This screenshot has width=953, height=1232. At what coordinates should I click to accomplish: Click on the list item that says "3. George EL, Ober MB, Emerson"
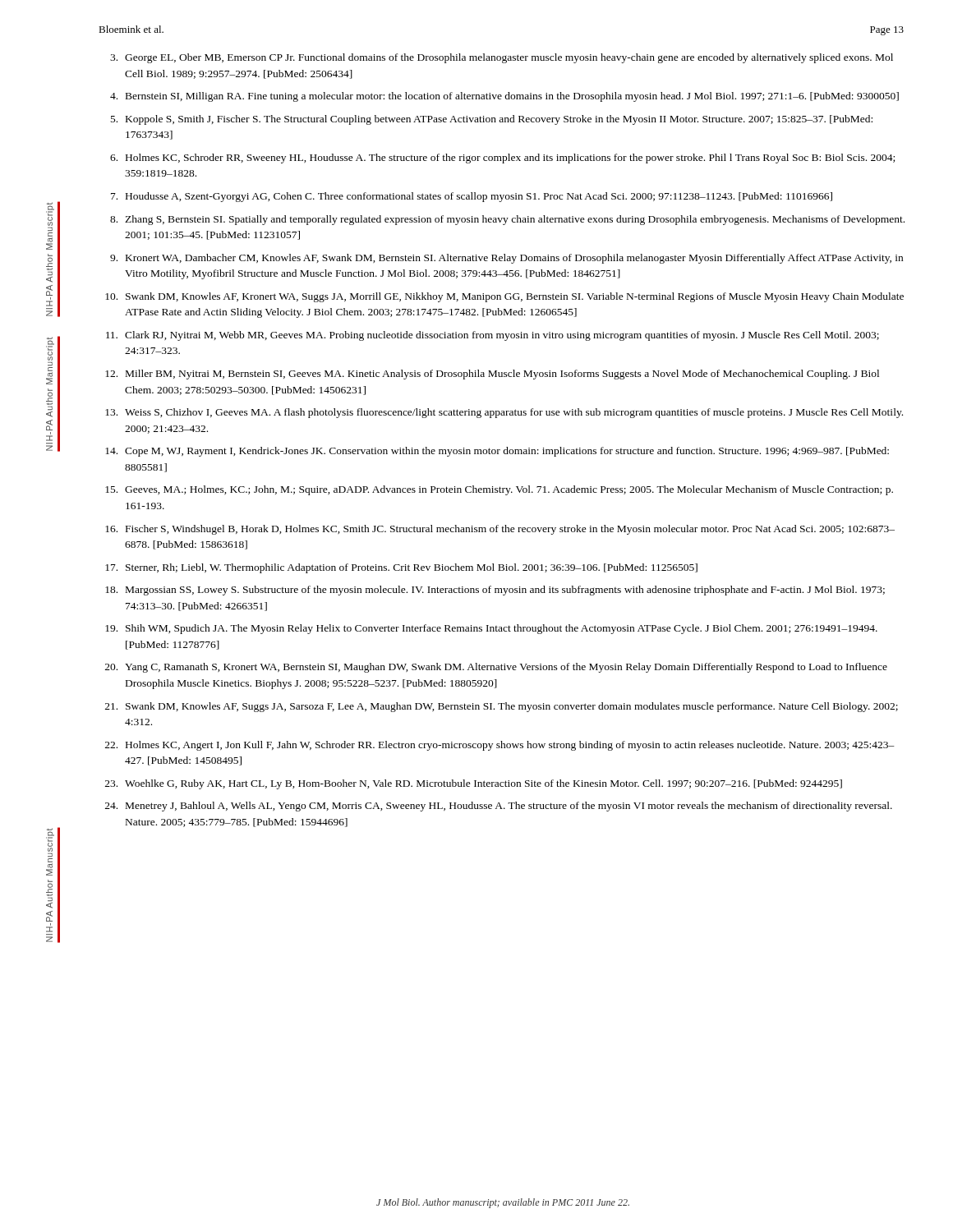pyautogui.click(x=503, y=65)
